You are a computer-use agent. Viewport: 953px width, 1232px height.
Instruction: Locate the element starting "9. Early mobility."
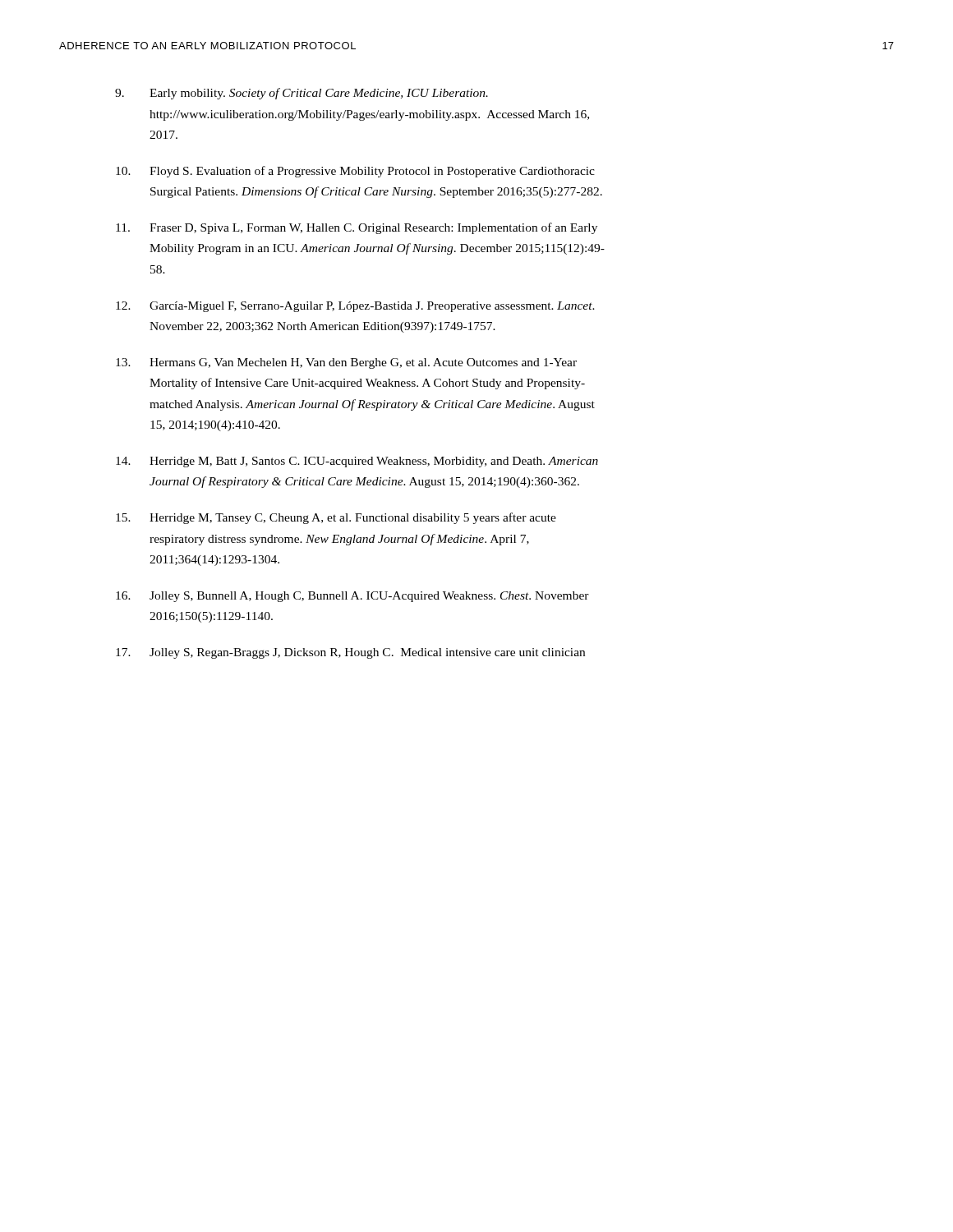point(493,114)
